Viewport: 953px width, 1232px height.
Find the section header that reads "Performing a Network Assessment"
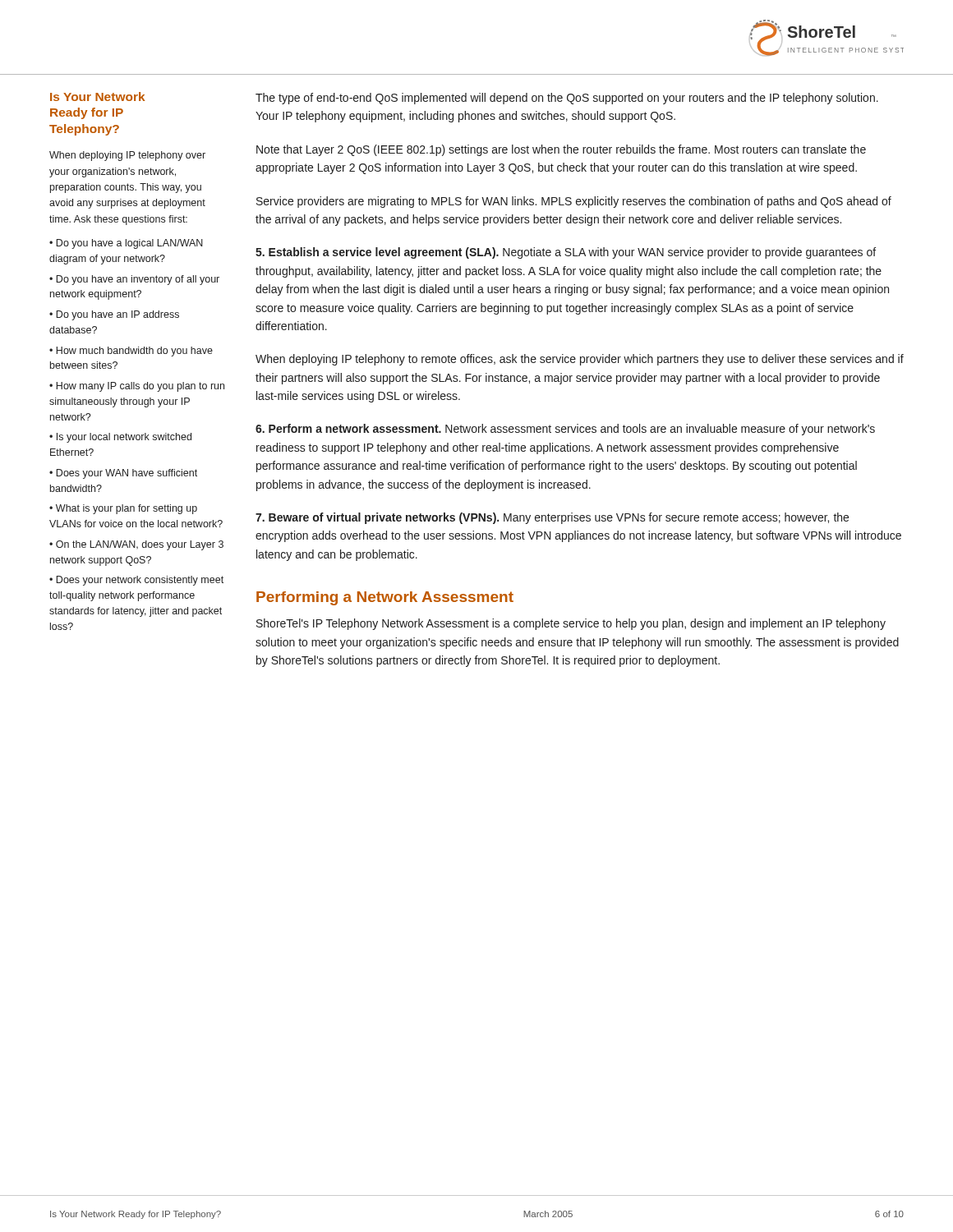384,597
